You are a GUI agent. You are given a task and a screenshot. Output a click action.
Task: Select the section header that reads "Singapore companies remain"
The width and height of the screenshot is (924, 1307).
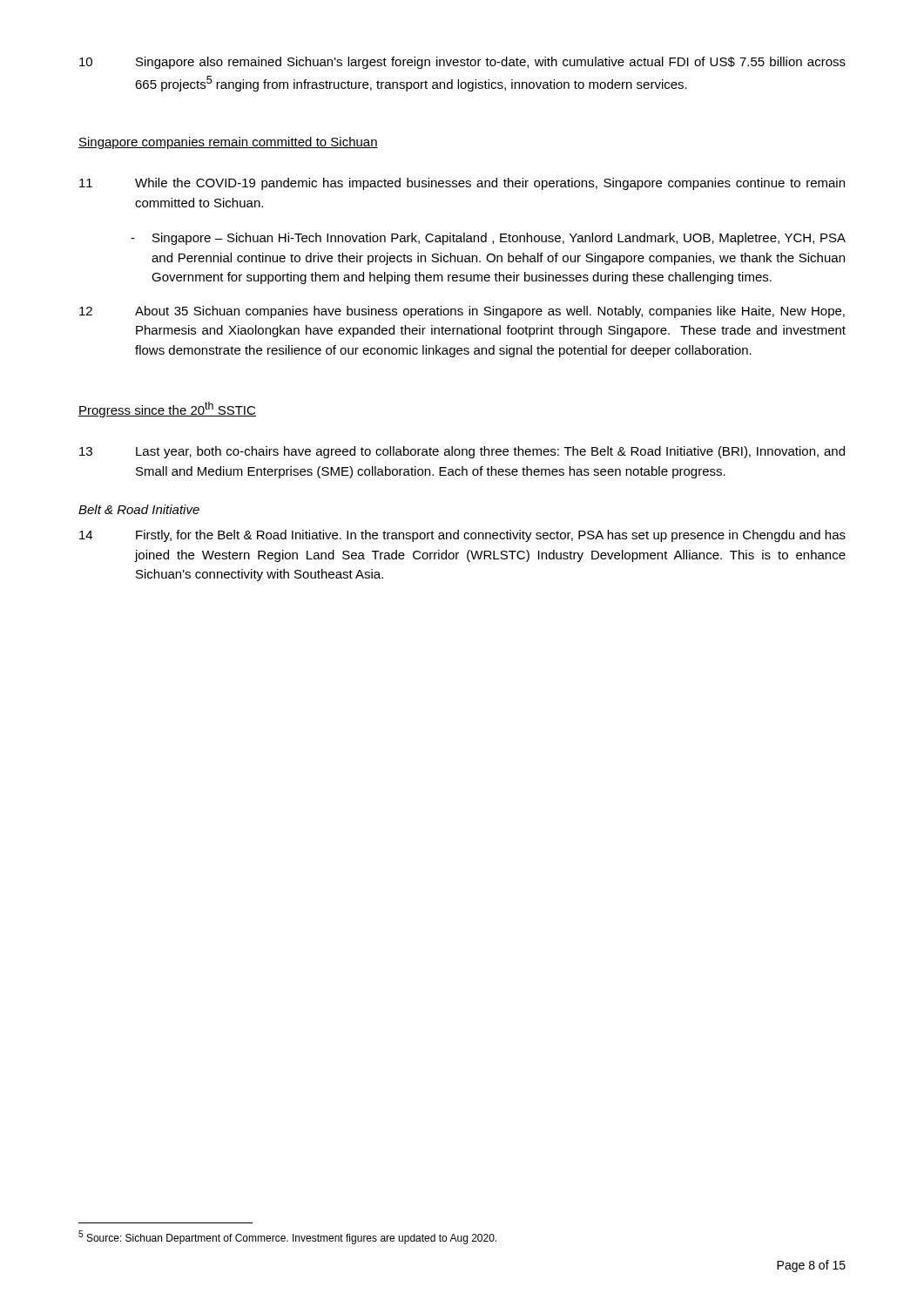point(228,142)
